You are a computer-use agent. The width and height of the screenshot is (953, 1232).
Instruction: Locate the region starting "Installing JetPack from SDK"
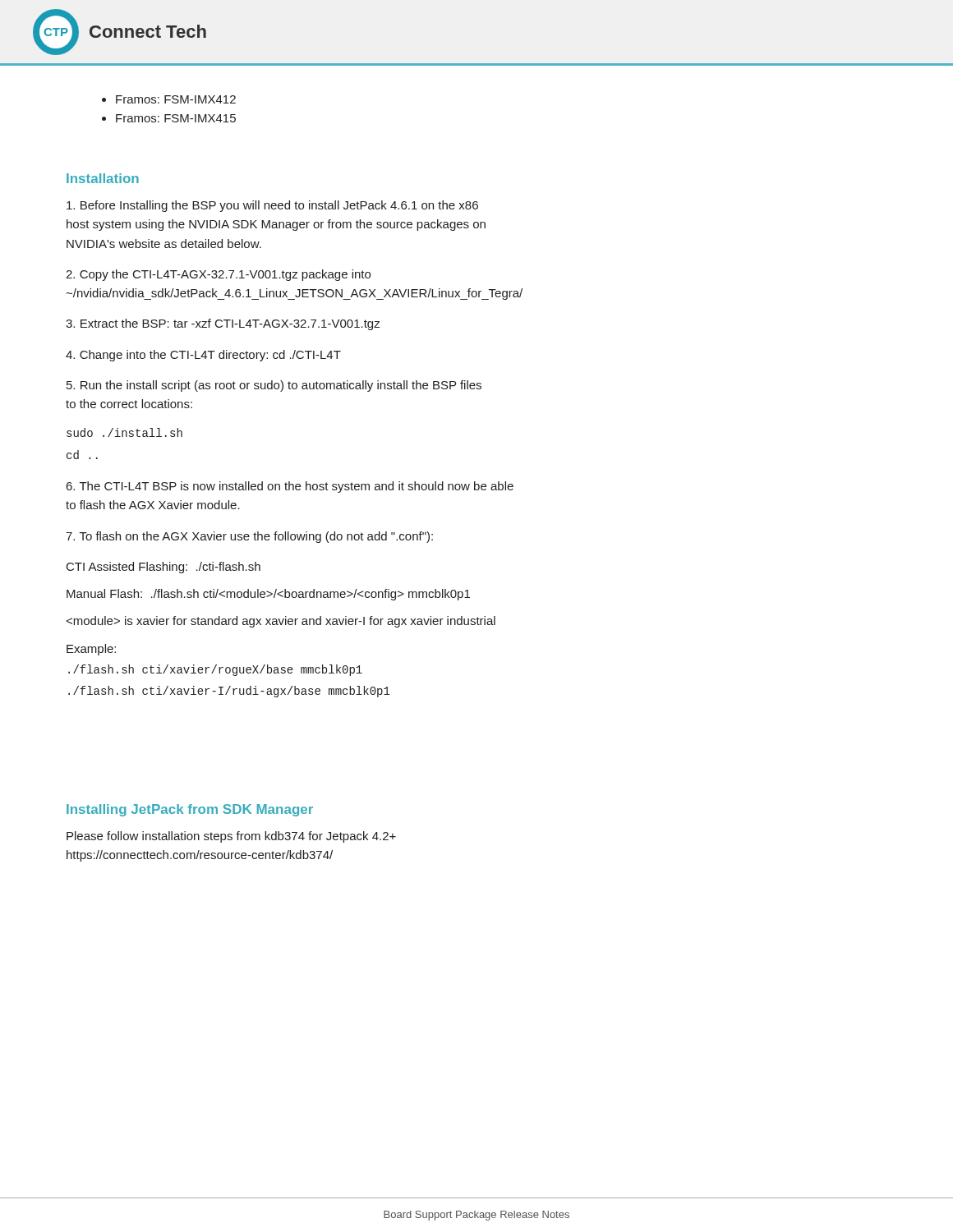pyautogui.click(x=190, y=809)
